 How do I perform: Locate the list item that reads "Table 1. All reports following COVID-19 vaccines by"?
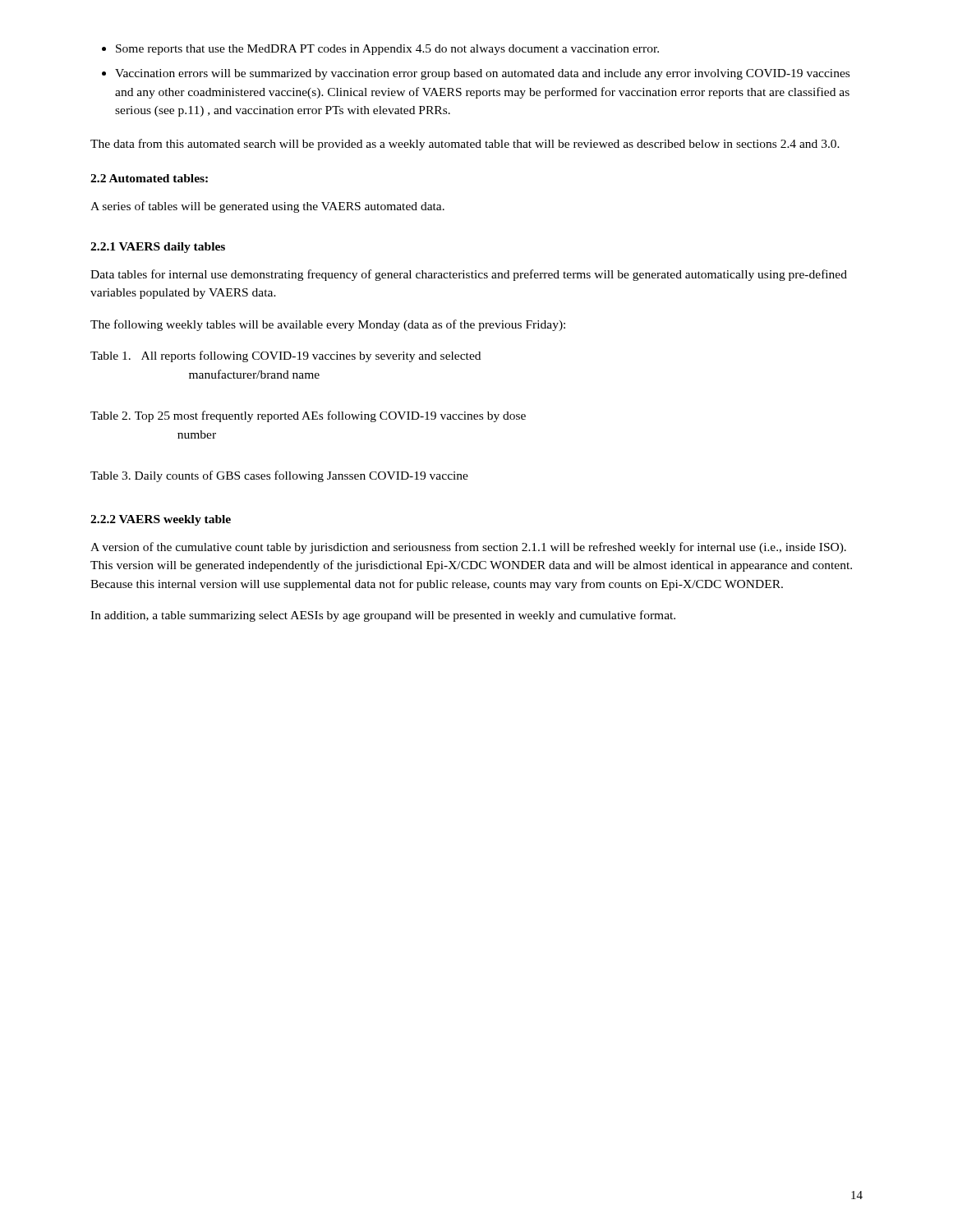(x=286, y=365)
